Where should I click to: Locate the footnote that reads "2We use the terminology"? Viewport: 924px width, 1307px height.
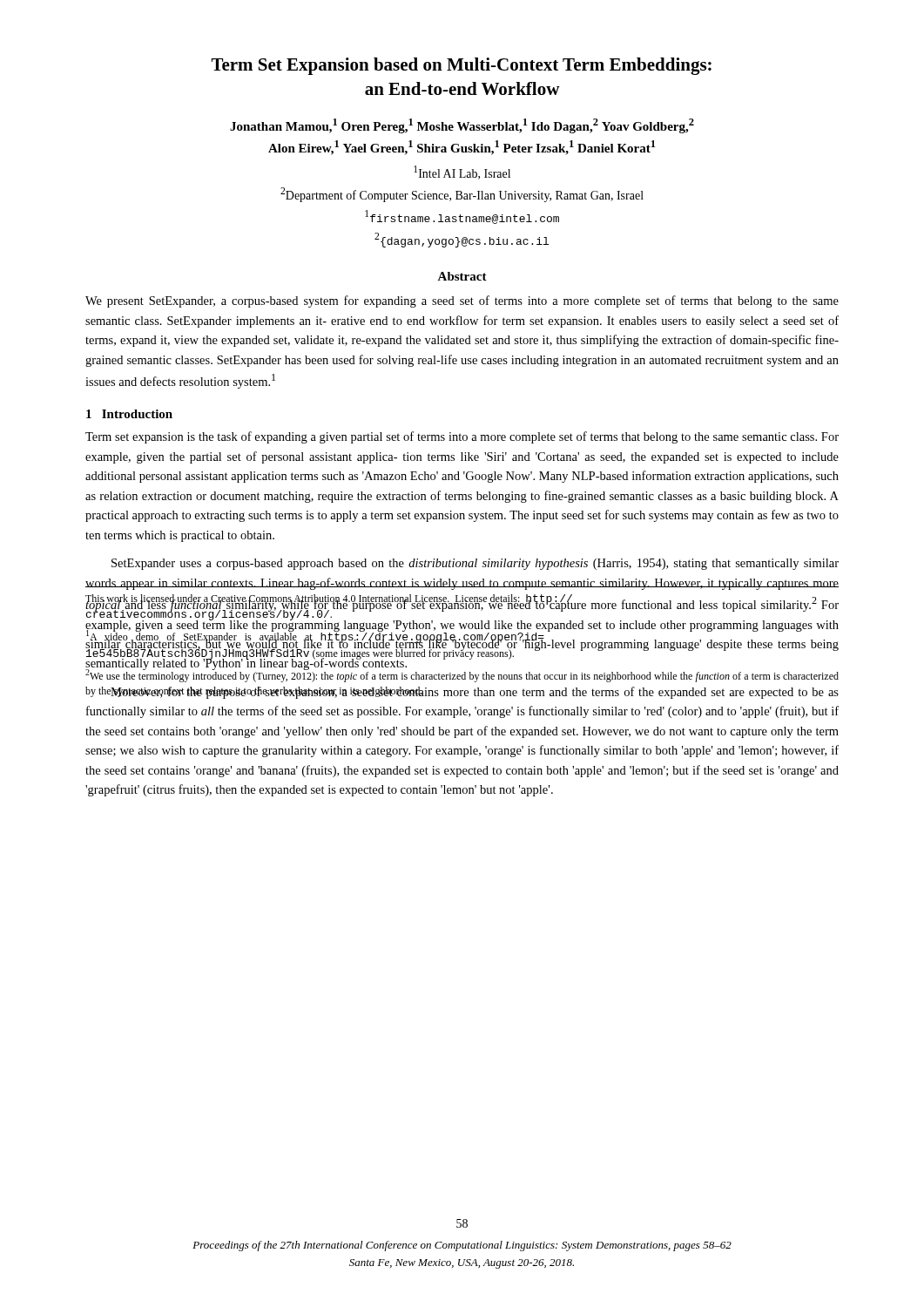[462, 682]
